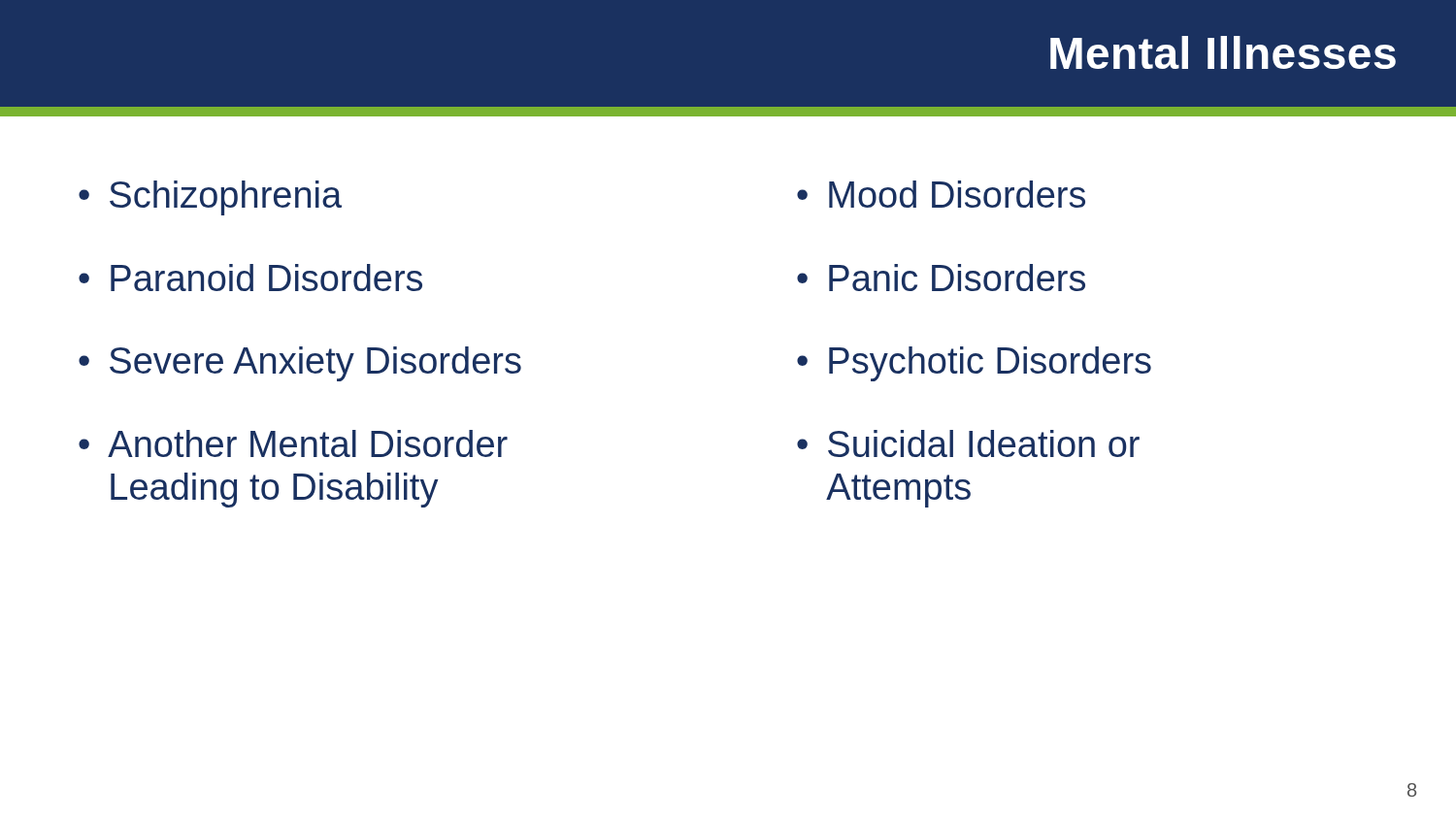Click on the text starting "• Suicidal Ideation orAttempts"

[x=968, y=467]
